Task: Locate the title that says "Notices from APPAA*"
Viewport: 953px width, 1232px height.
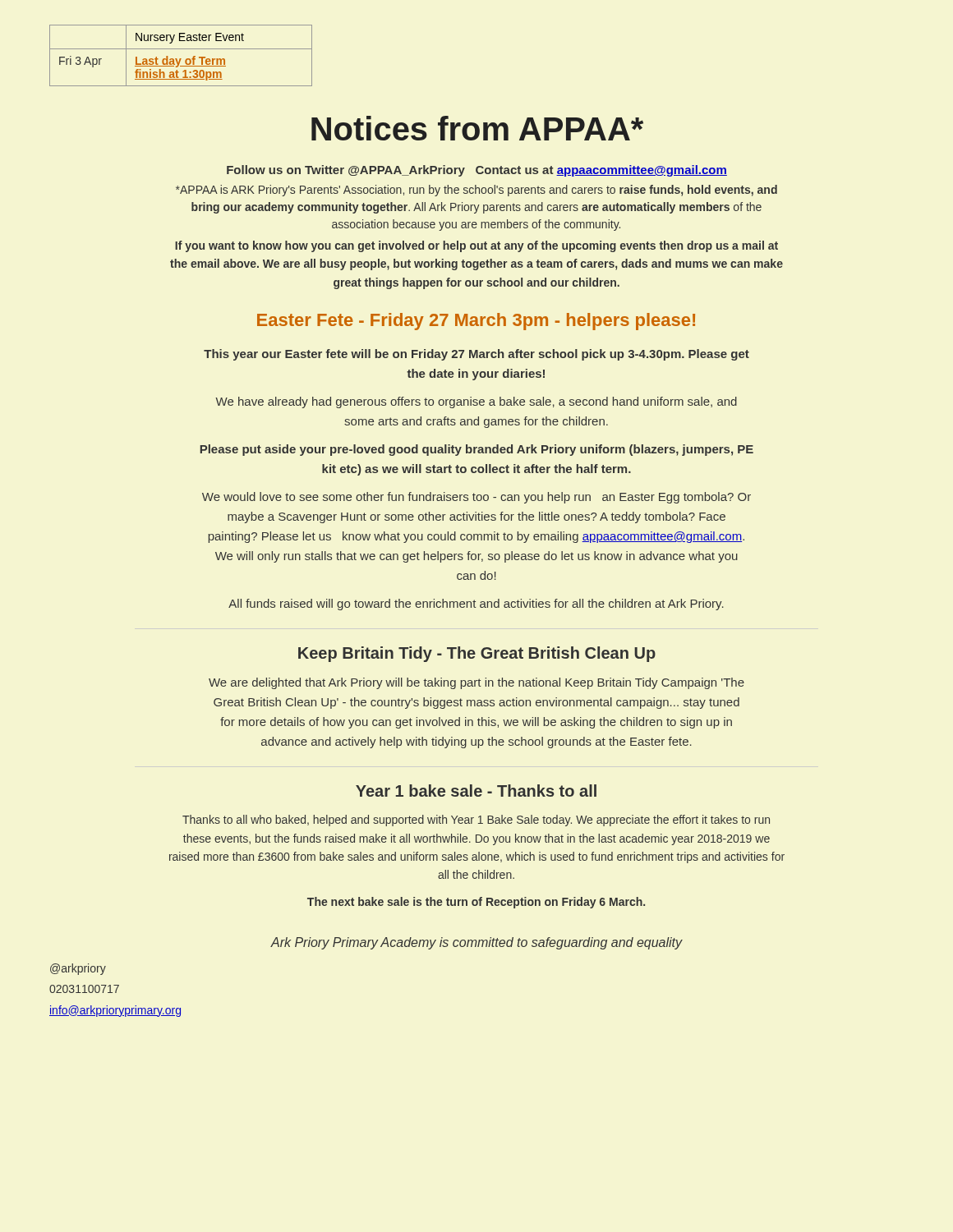Action: click(x=476, y=129)
